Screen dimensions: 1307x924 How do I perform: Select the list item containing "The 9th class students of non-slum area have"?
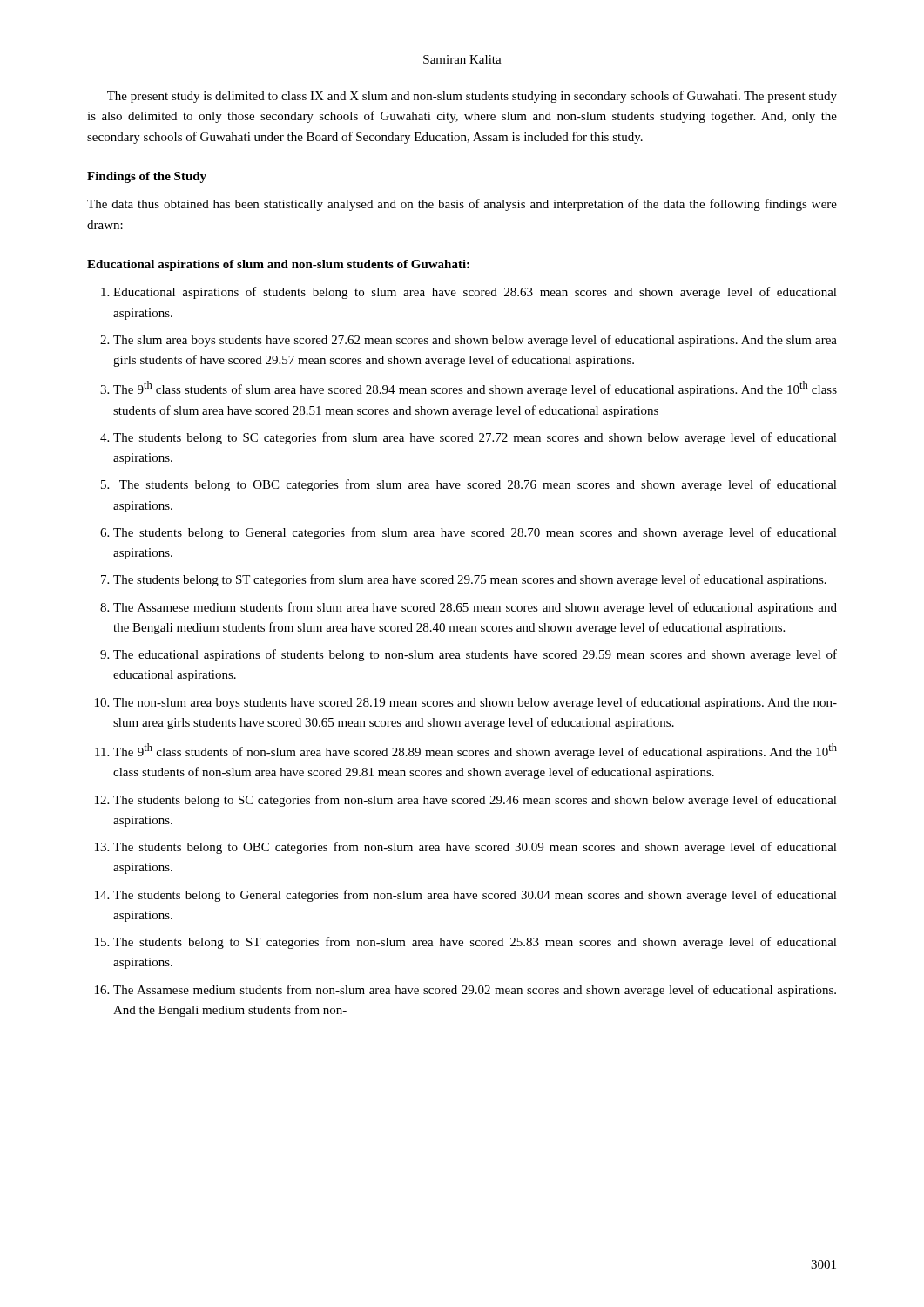click(475, 760)
